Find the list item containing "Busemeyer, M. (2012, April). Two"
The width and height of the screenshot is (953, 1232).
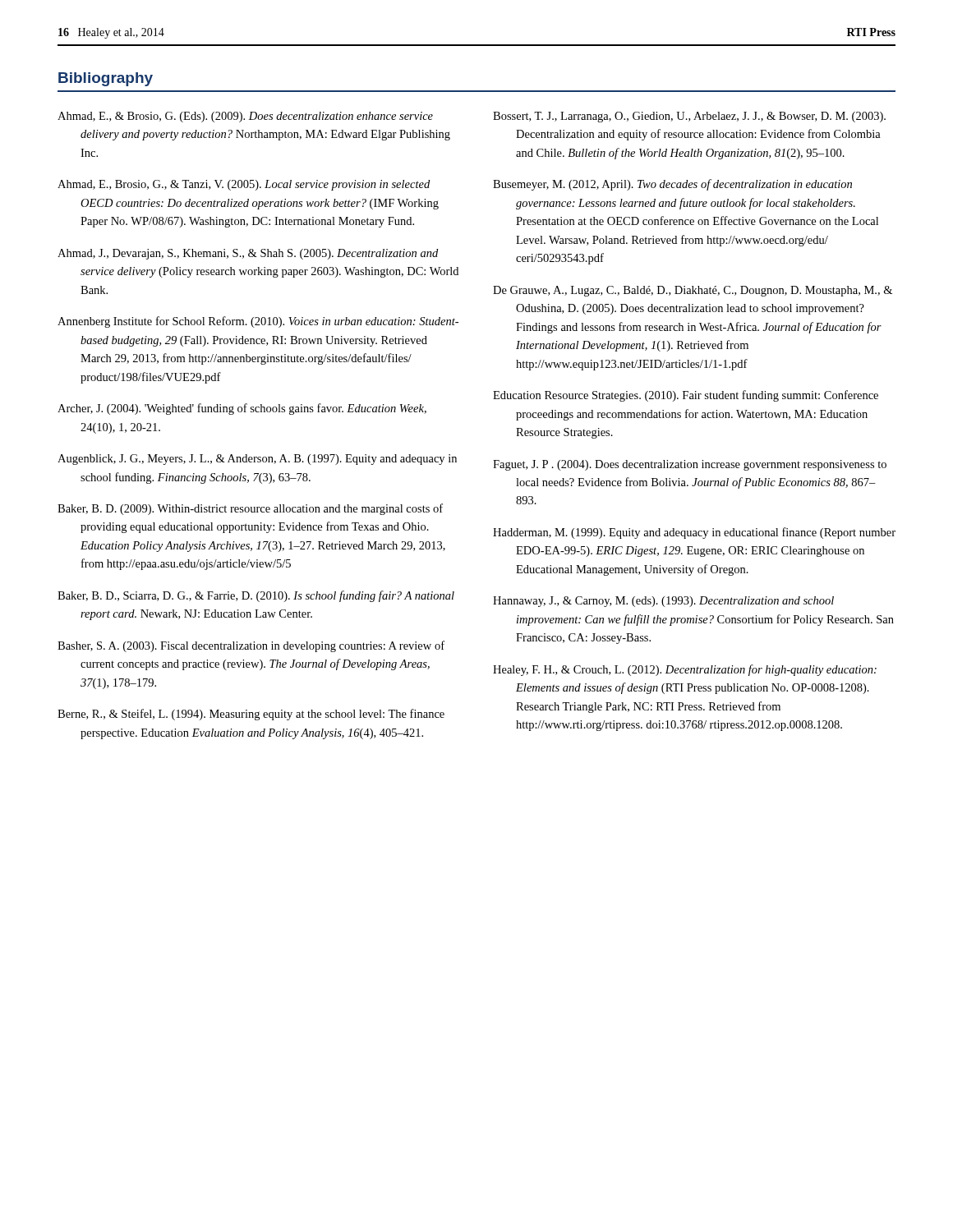(x=686, y=221)
